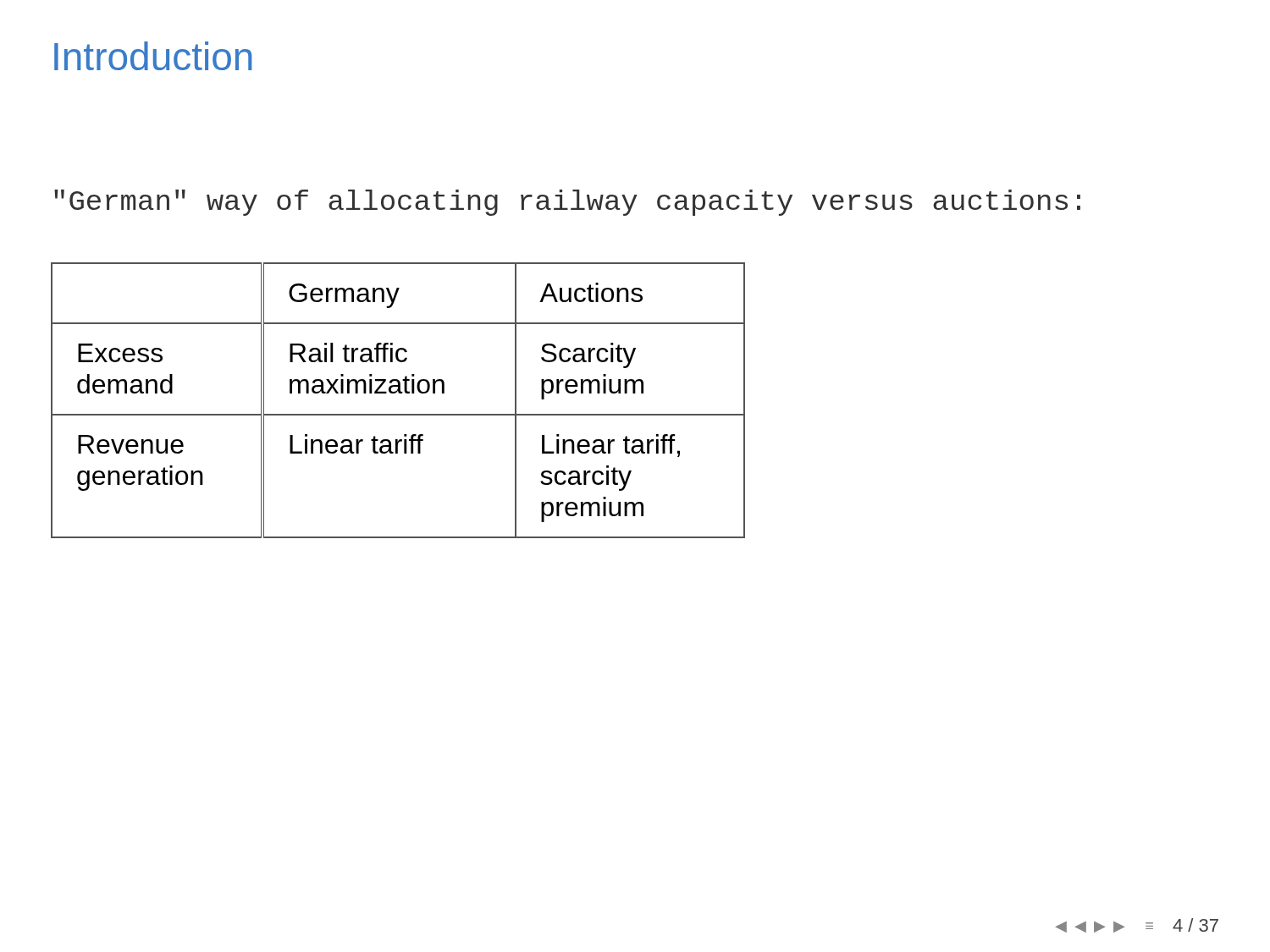Select the title
1270x952 pixels.
coord(153,57)
